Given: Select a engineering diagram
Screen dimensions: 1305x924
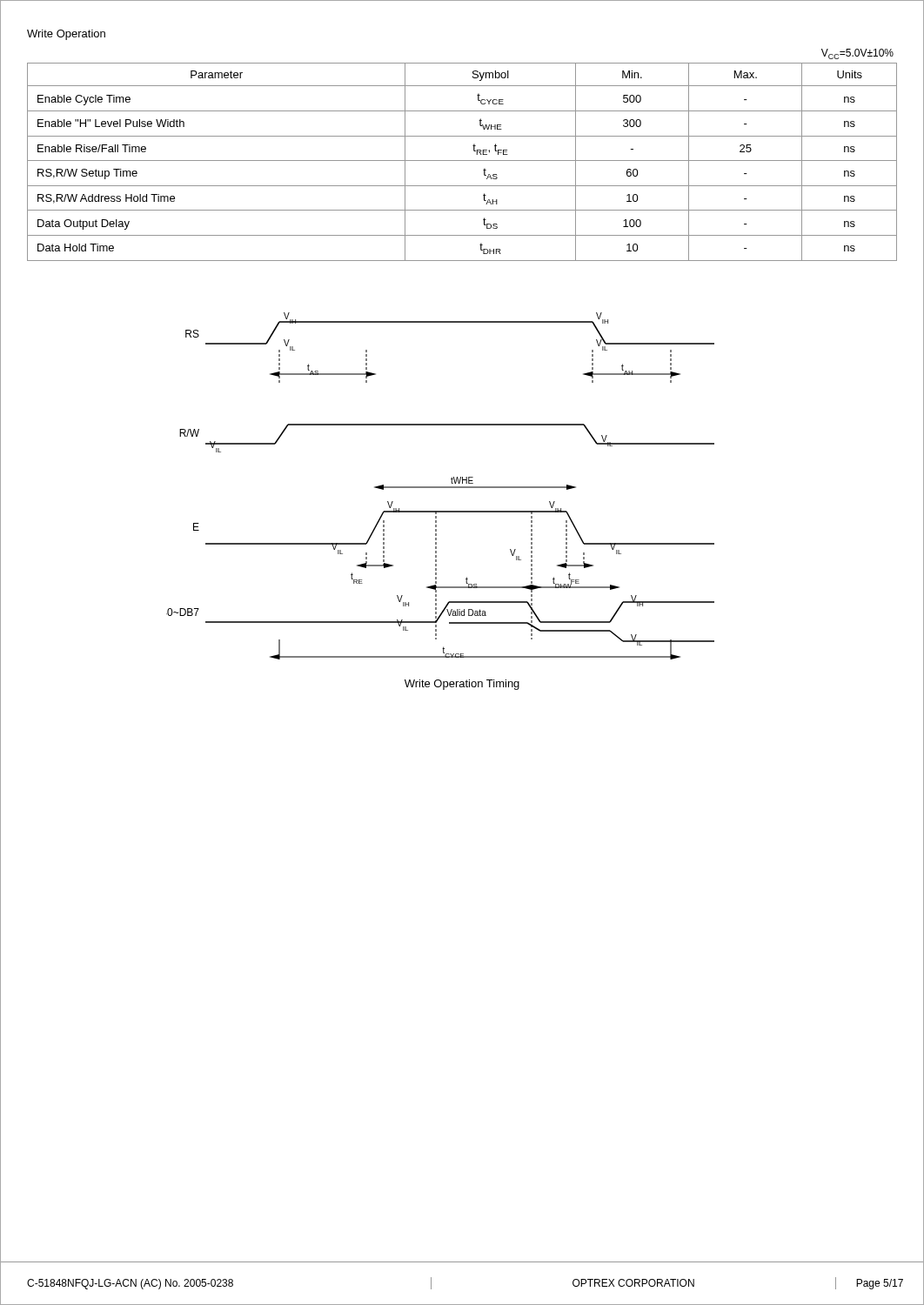Looking at the screenshot, I should click(x=462, y=478).
